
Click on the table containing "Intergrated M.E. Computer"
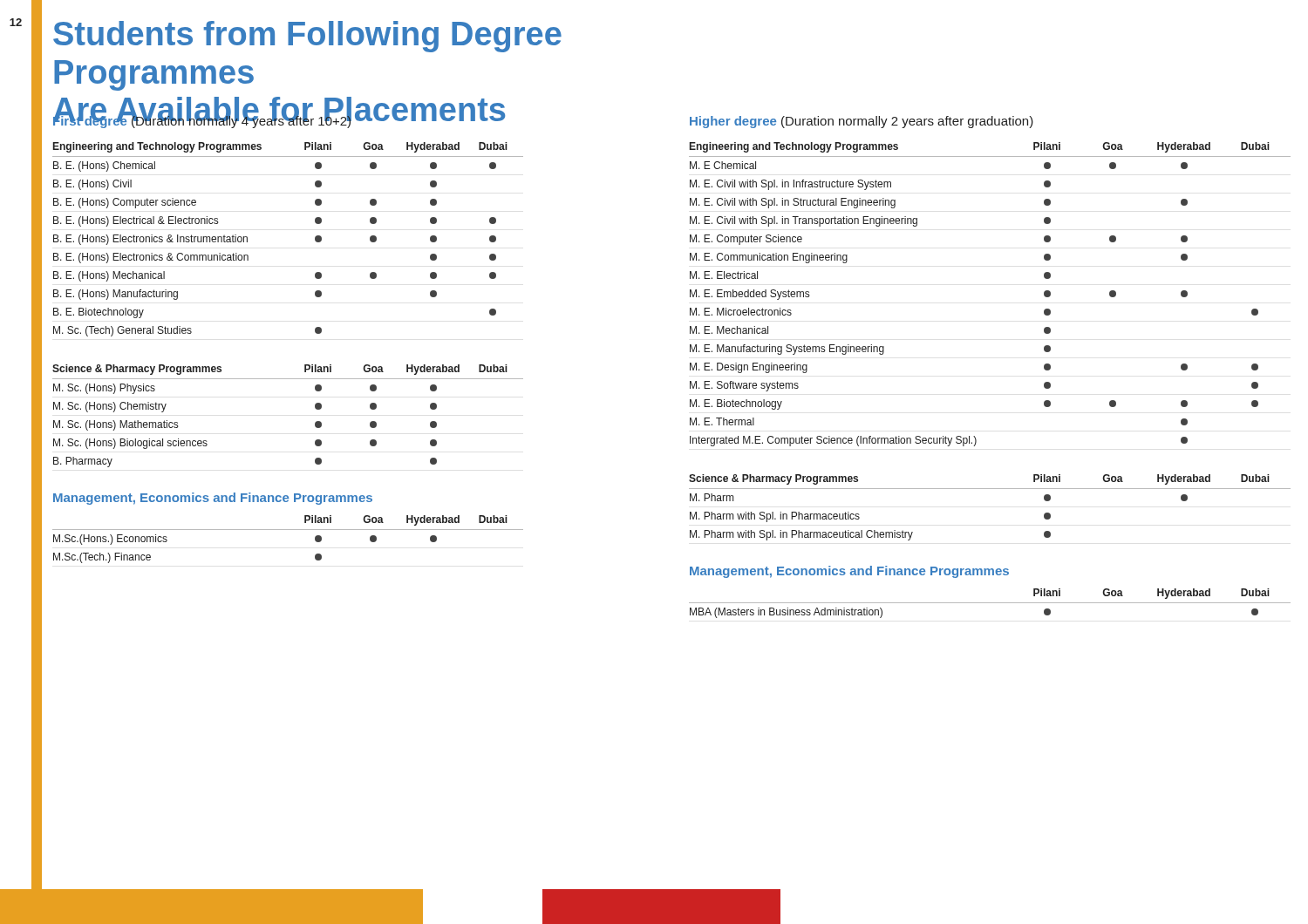990,293
